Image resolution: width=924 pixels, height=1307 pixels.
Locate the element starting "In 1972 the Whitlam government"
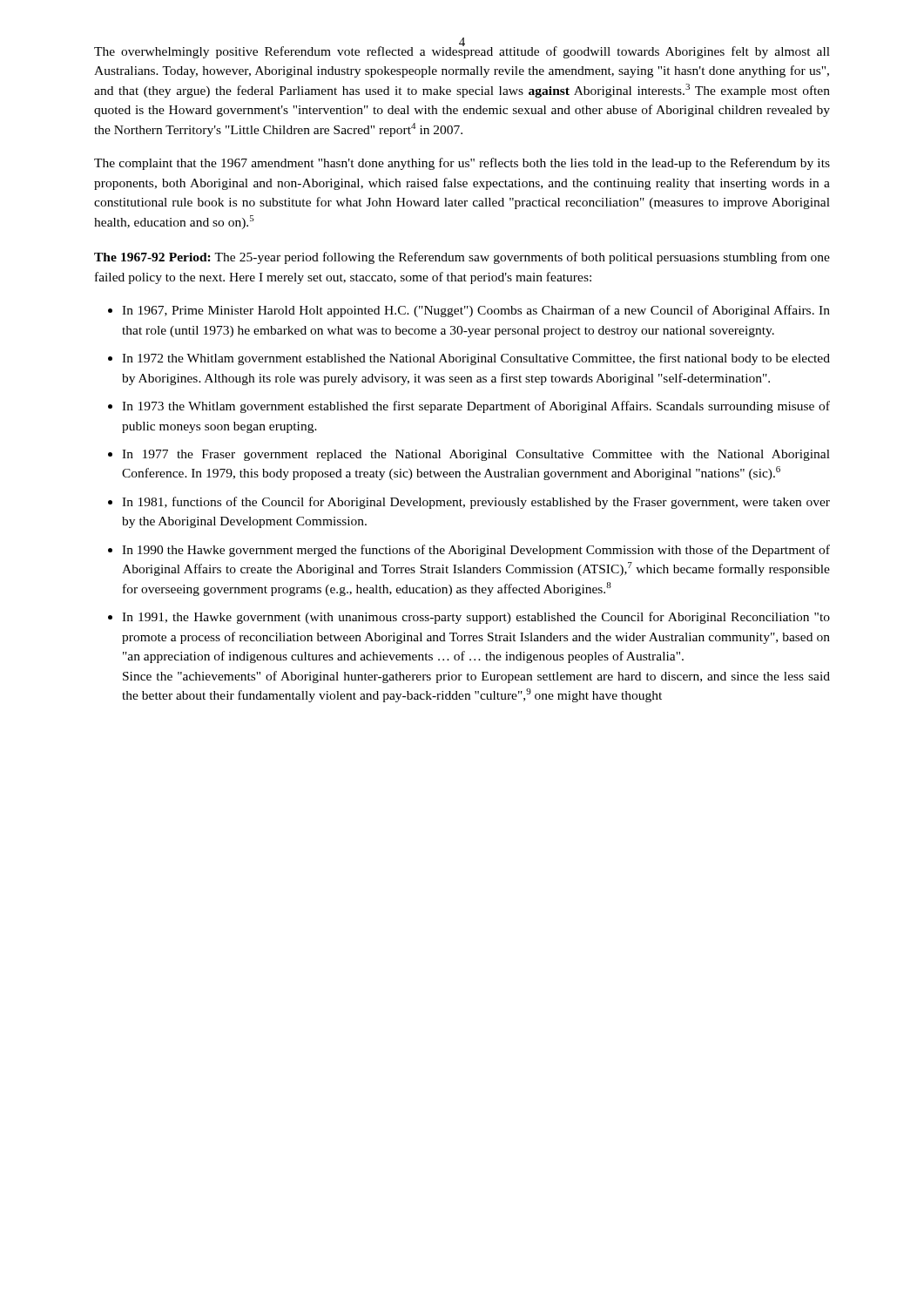[476, 368]
